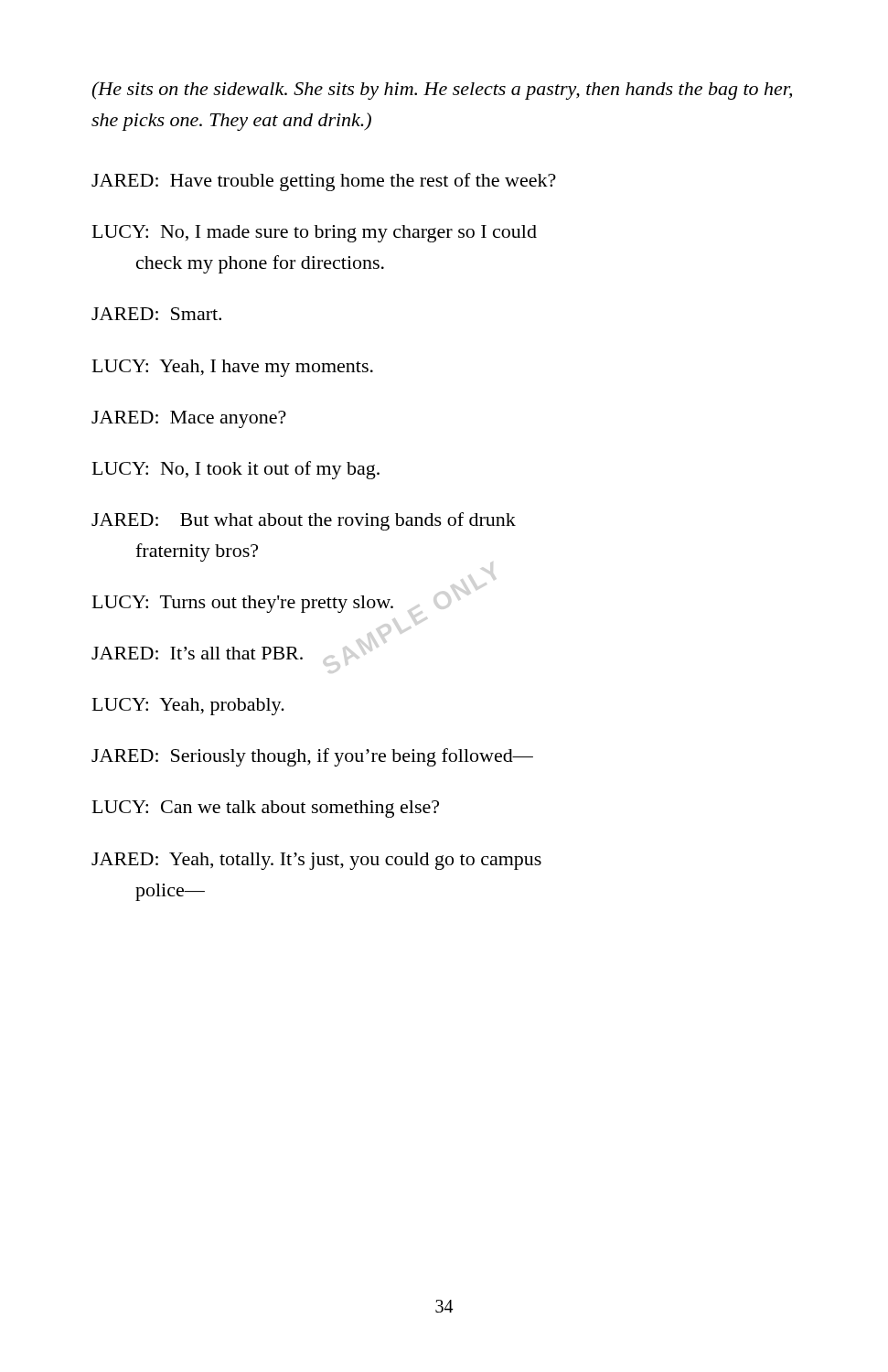
Task: Click on the list item that reads "LUCY: Yeah, I have my moments."
Action: click(x=233, y=365)
